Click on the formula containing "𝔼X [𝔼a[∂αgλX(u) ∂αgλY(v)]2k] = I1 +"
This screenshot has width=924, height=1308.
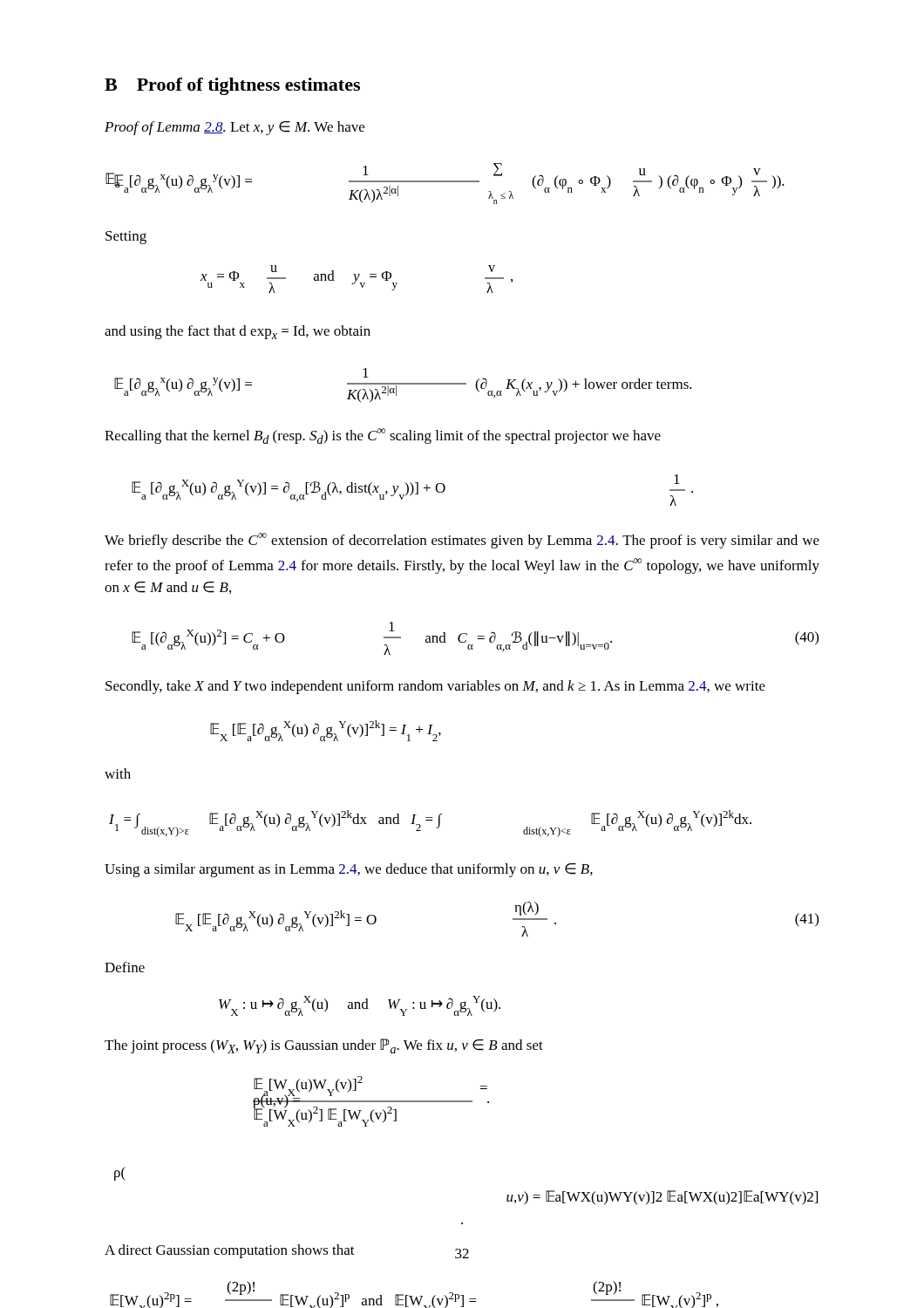(326, 731)
